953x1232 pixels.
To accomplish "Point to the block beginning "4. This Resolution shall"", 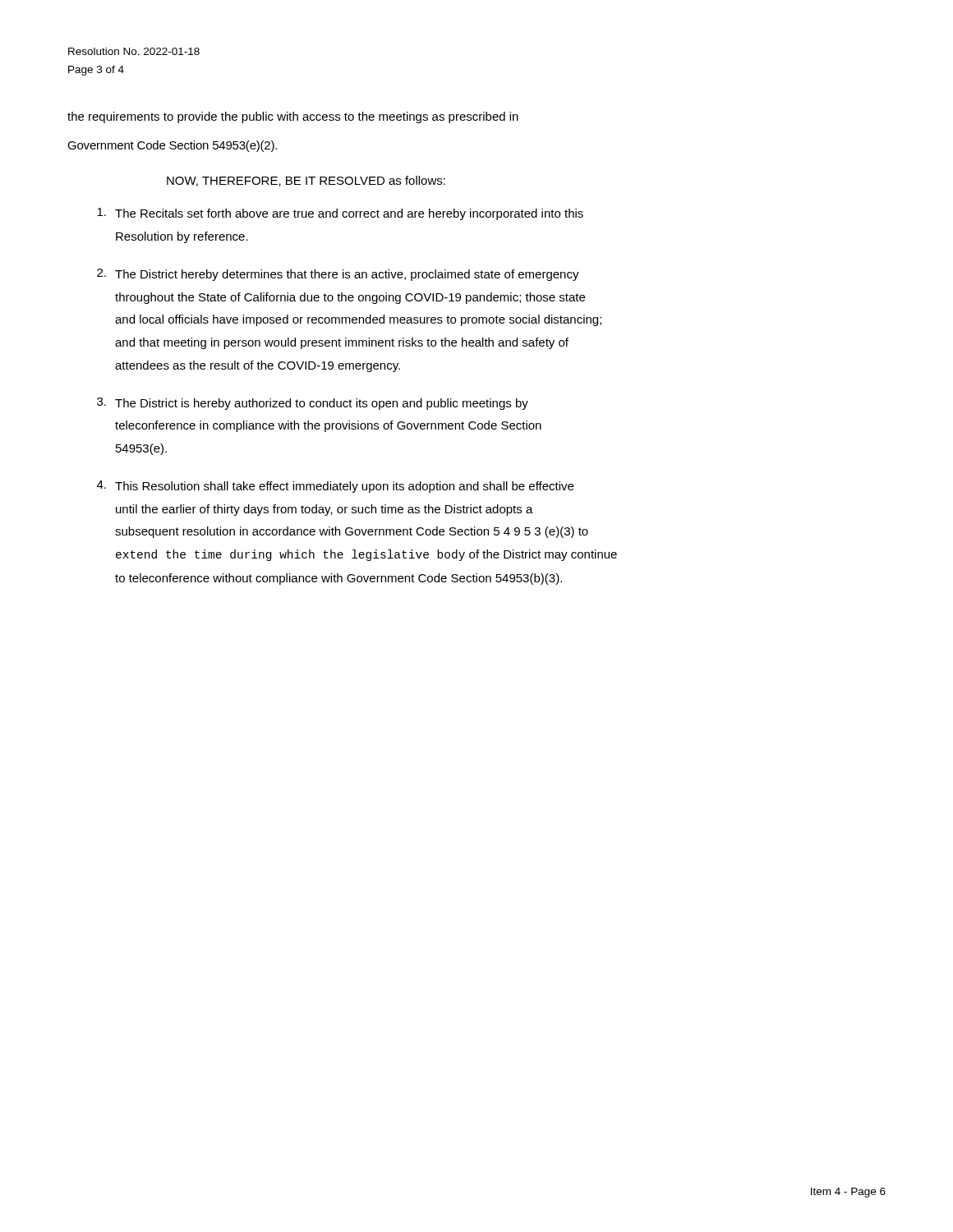I will (x=476, y=532).
